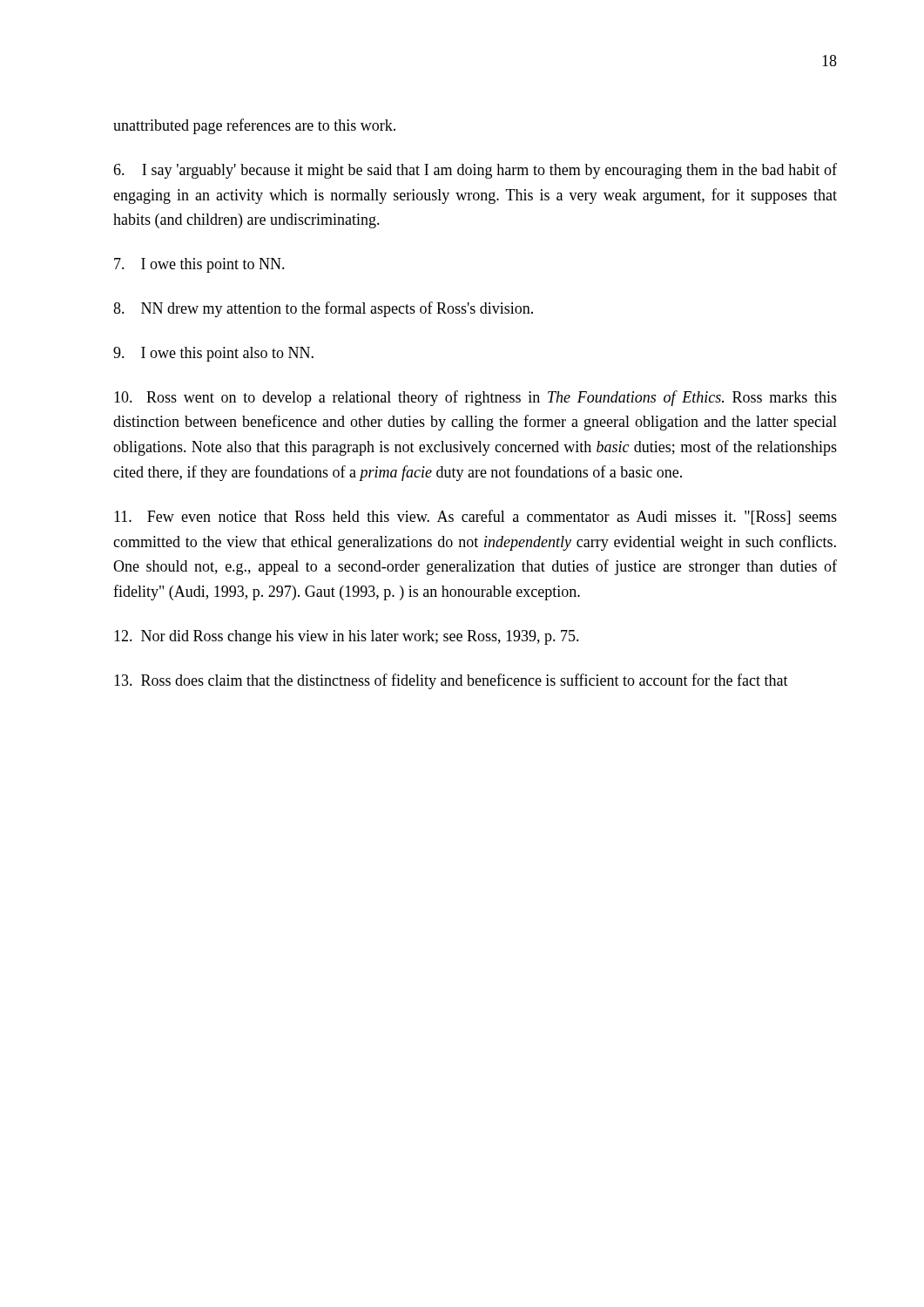924x1307 pixels.
Task: Select the text starting "11. Few even"
Action: pos(475,554)
